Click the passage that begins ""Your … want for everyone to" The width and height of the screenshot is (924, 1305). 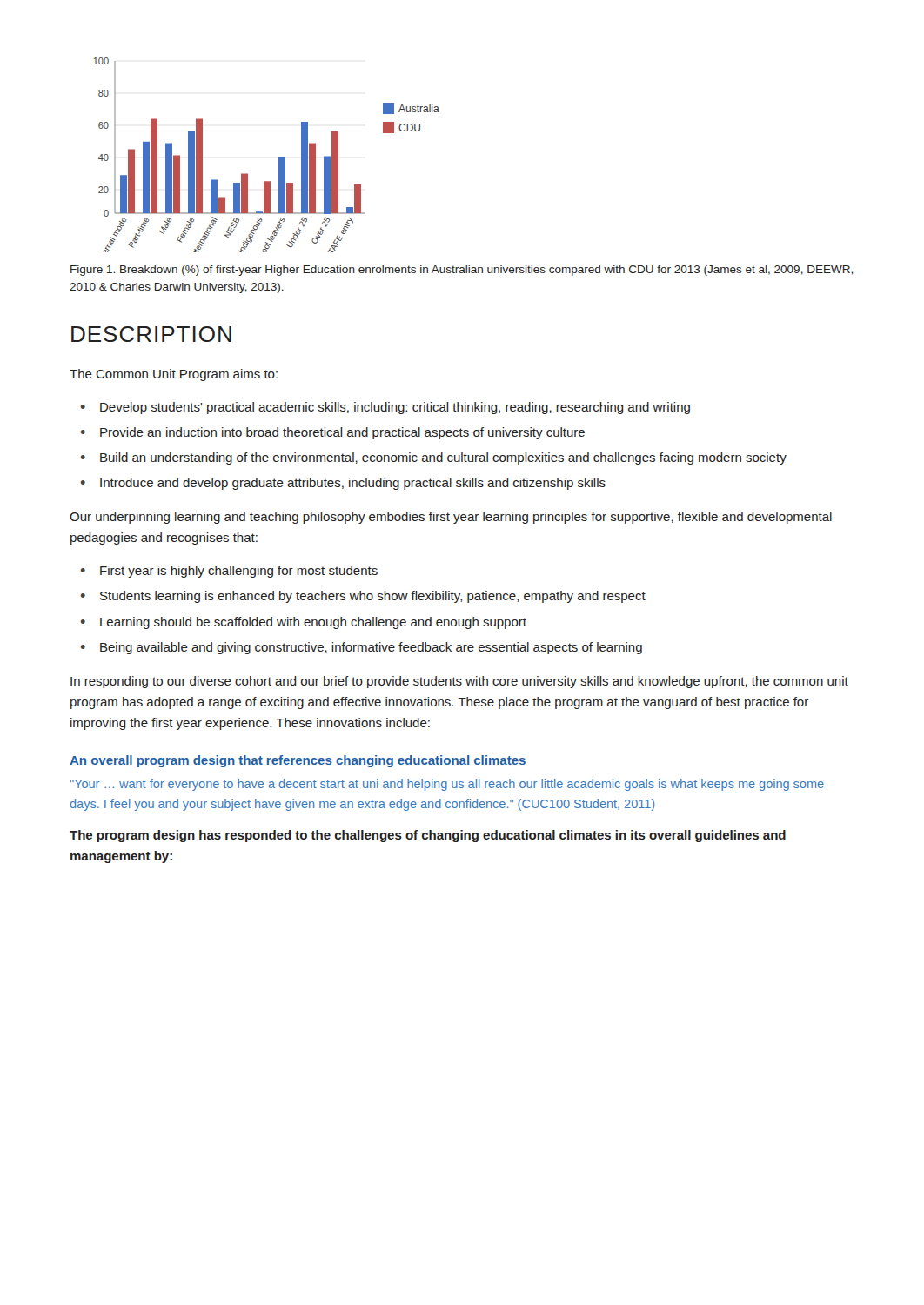447,794
